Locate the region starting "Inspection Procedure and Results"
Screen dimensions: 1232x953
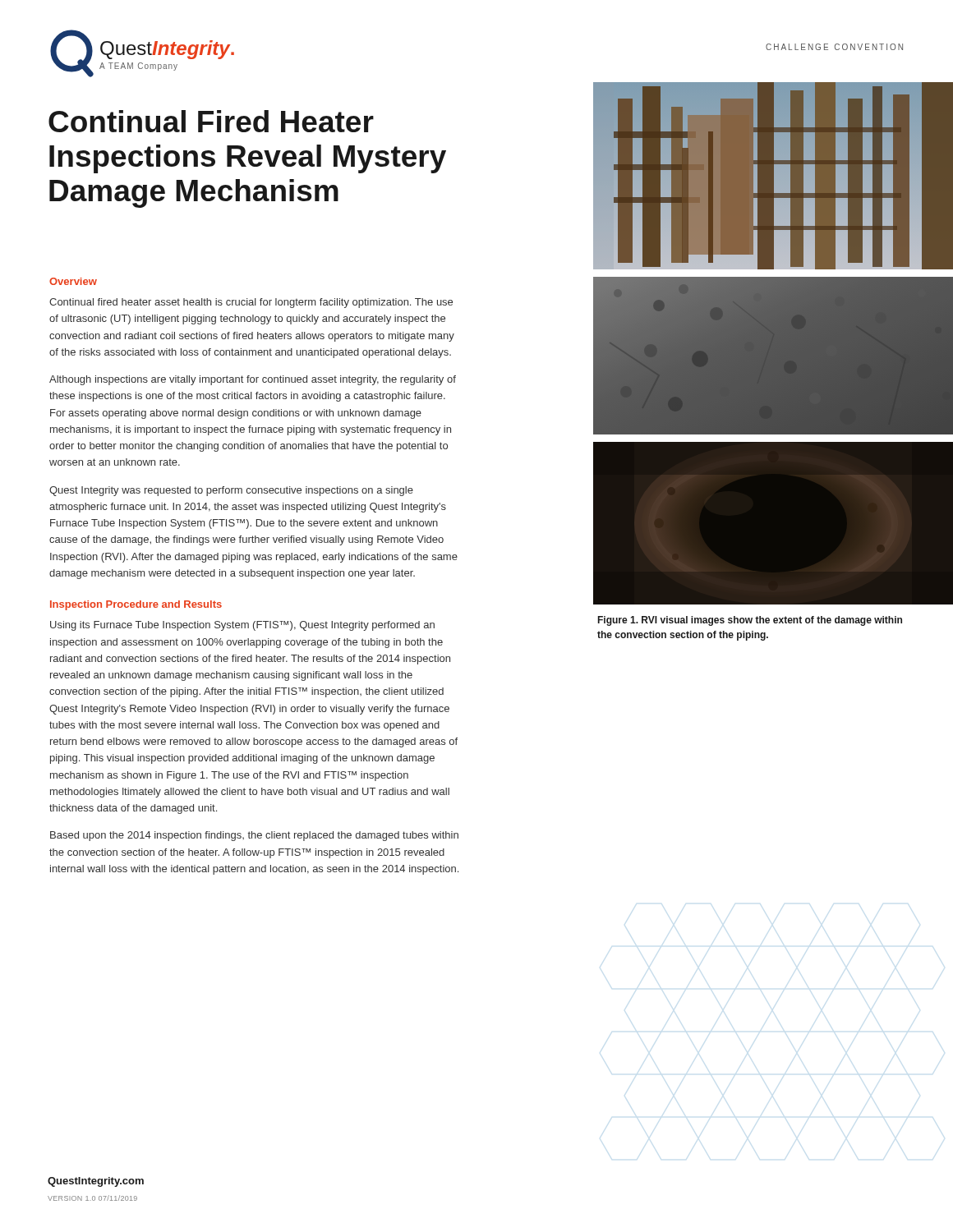(x=136, y=604)
